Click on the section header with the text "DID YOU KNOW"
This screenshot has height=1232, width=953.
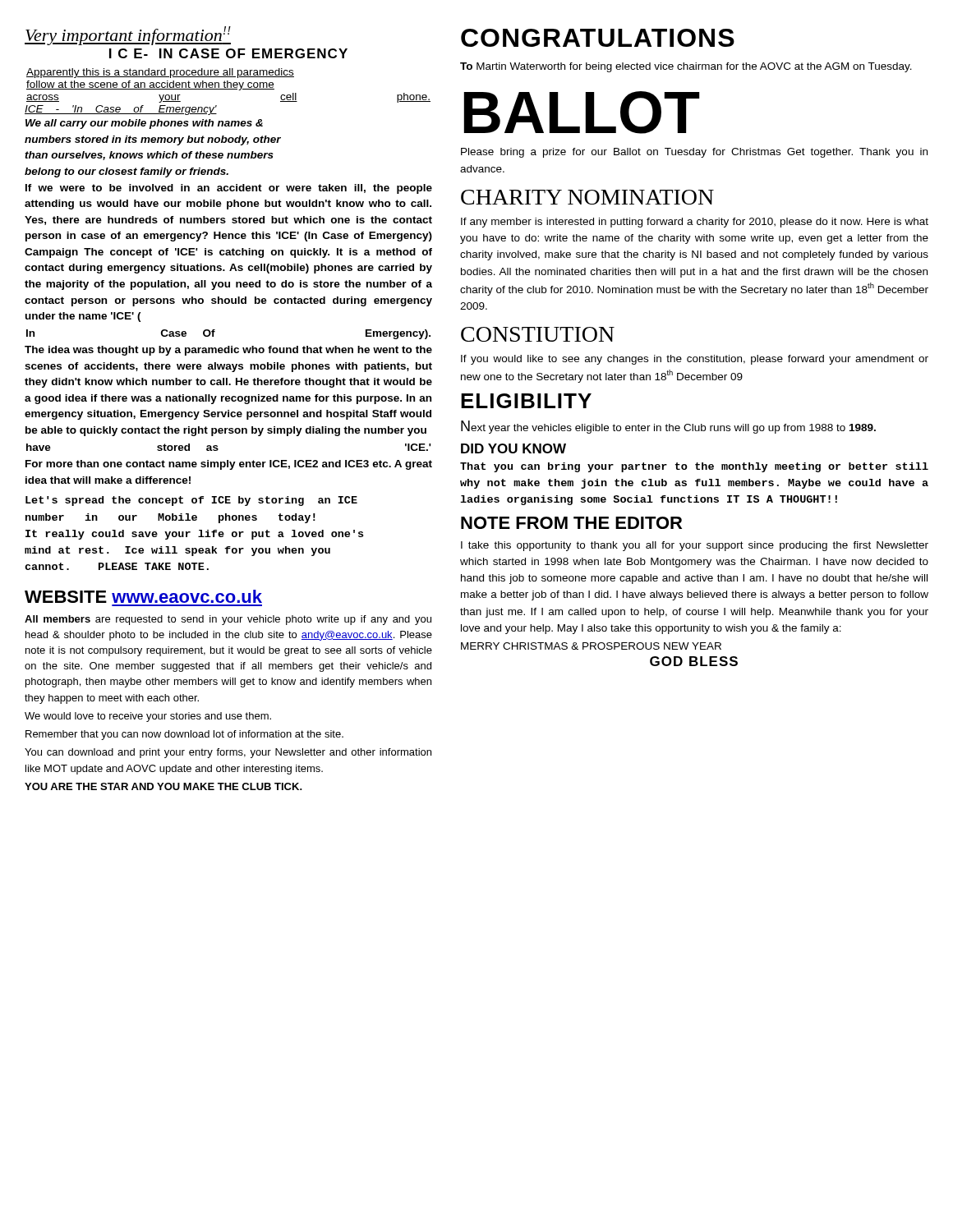513,448
